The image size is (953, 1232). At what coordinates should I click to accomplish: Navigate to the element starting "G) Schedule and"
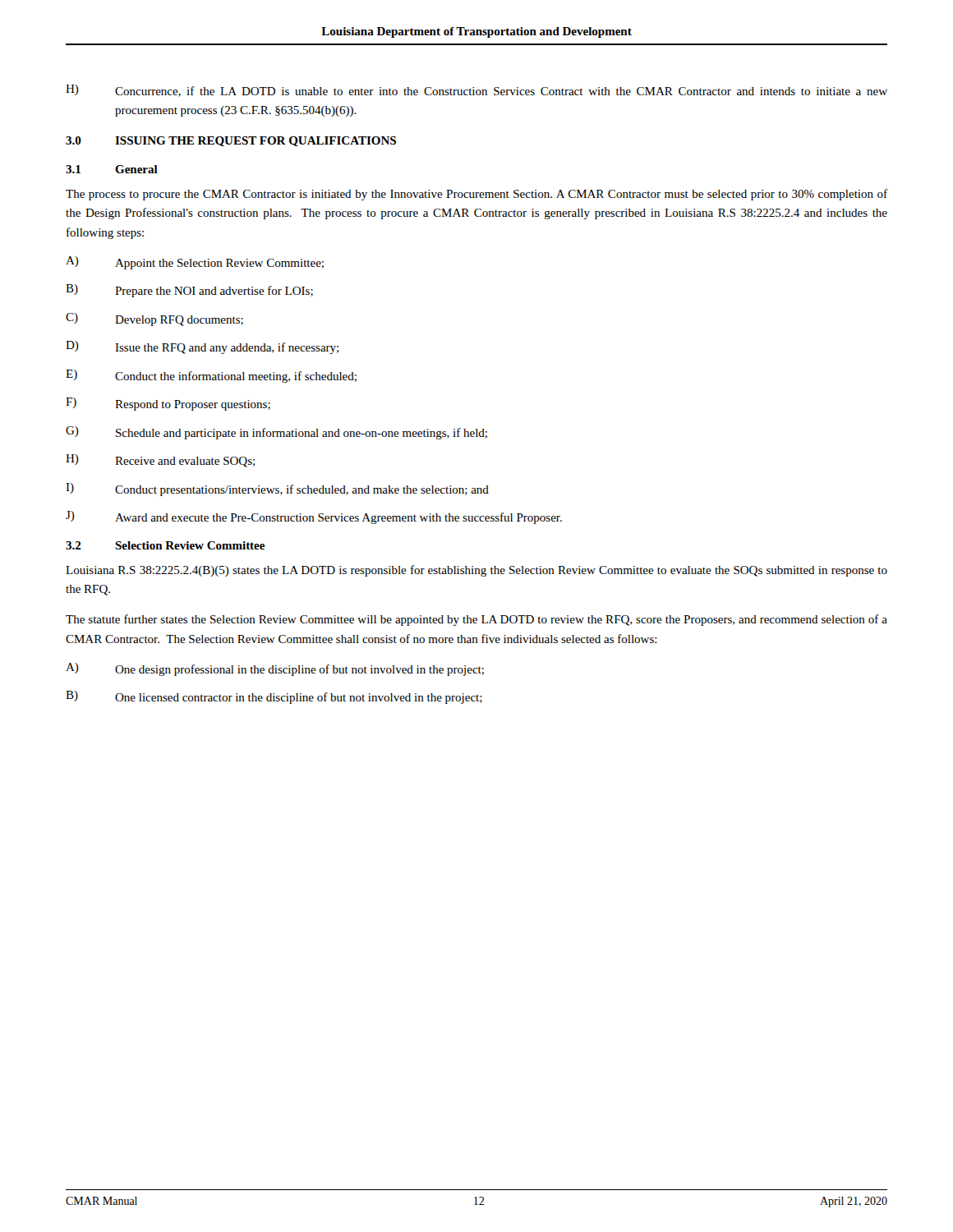pyautogui.click(x=476, y=433)
